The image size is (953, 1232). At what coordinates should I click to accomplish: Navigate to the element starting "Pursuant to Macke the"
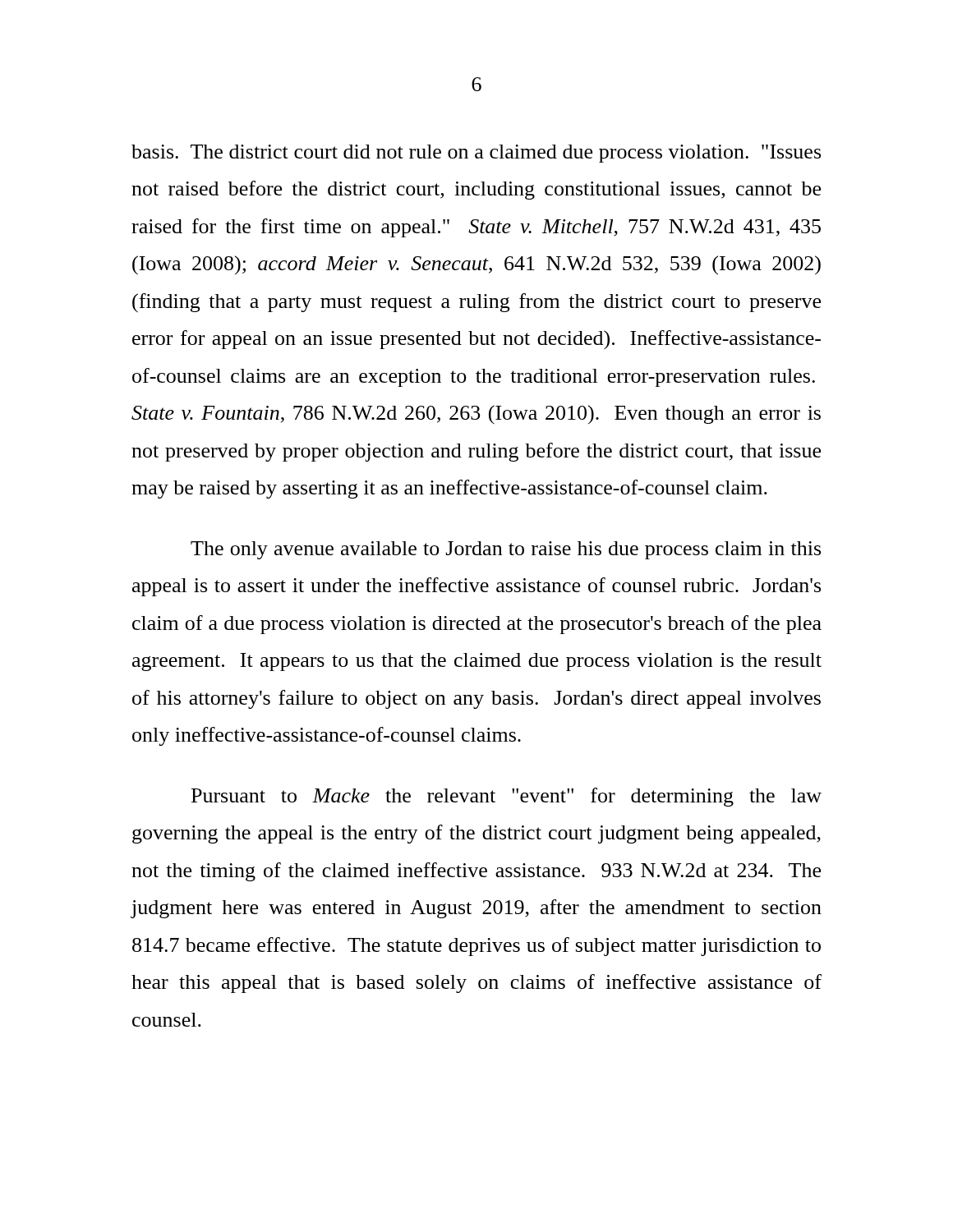pos(476,907)
